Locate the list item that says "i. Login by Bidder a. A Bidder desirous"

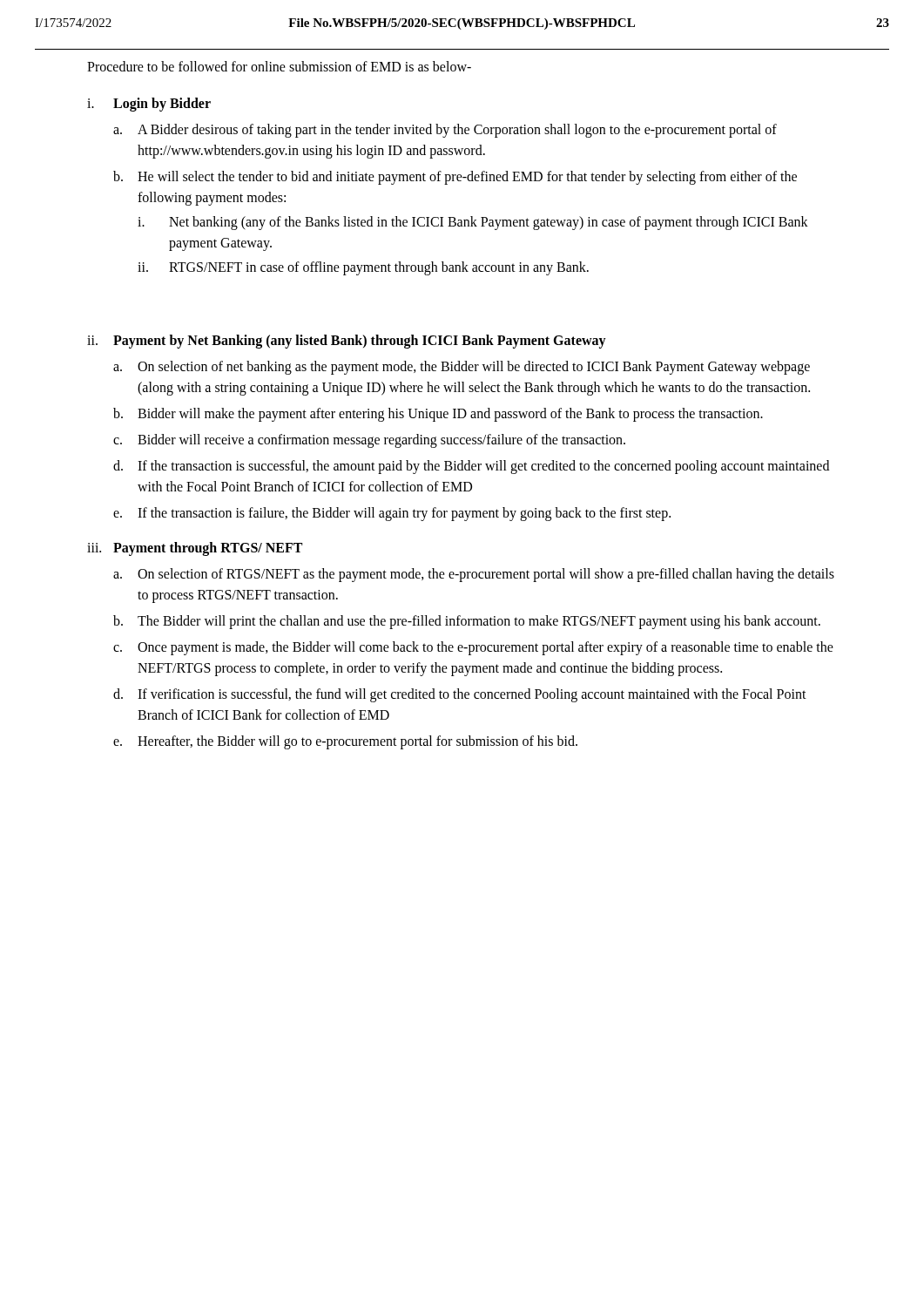coord(462,190)
